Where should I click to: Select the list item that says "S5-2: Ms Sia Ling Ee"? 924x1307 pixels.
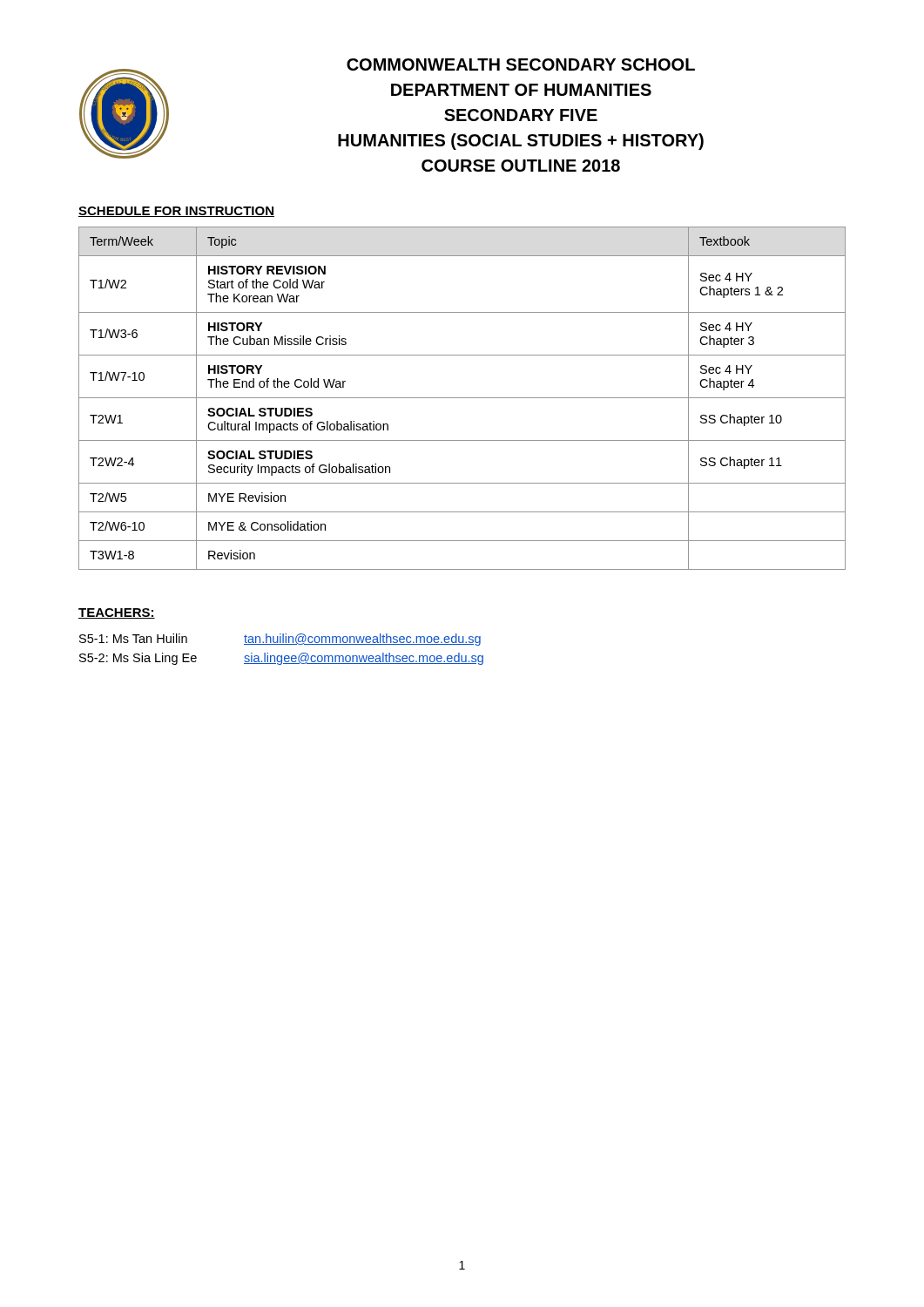pos(281,658)
